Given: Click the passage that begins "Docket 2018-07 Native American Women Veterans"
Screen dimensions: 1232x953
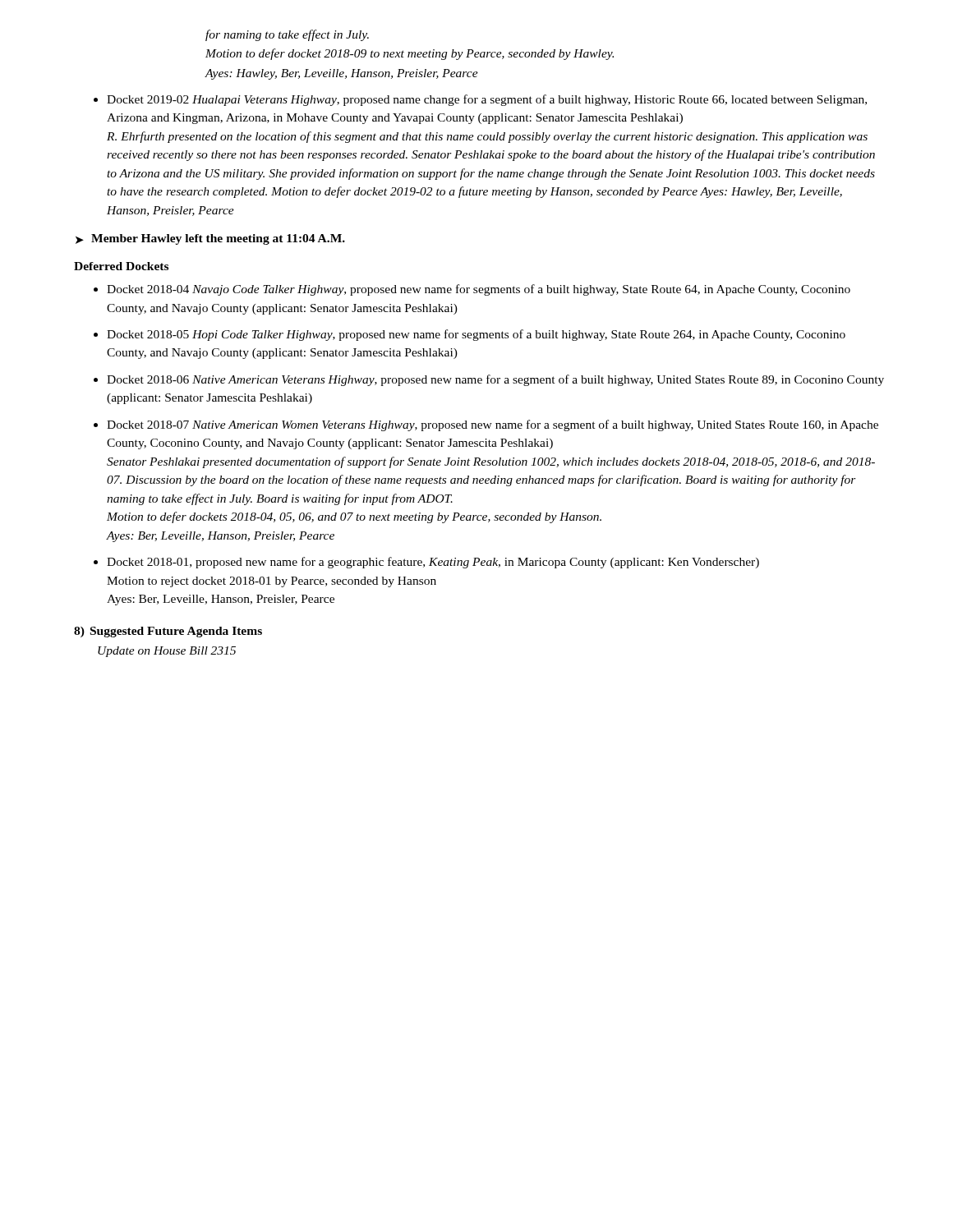Looking at the screenshot, I should pos(493,479).
